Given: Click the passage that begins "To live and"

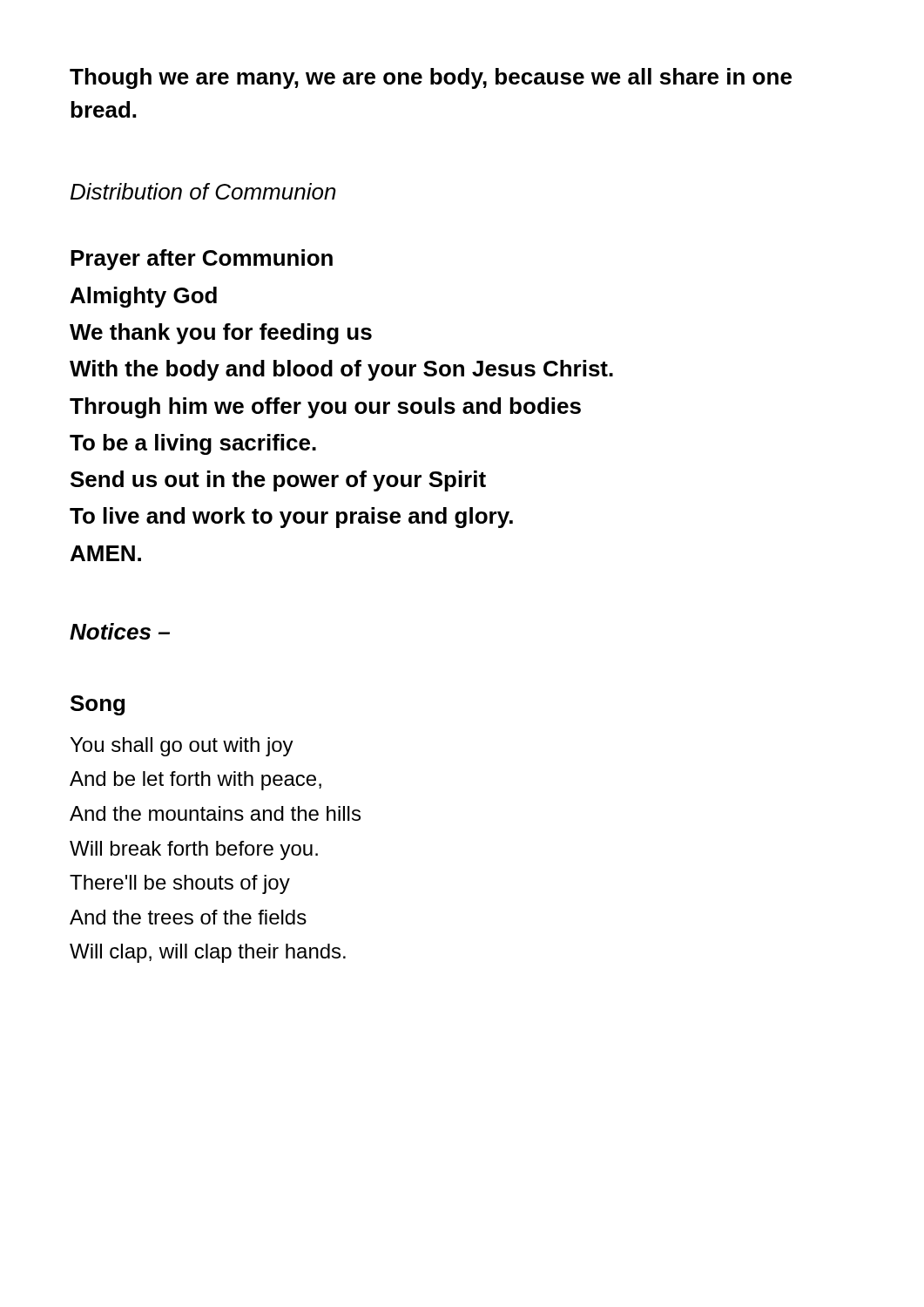Looking at the screenshot, I should pos(292,516).
